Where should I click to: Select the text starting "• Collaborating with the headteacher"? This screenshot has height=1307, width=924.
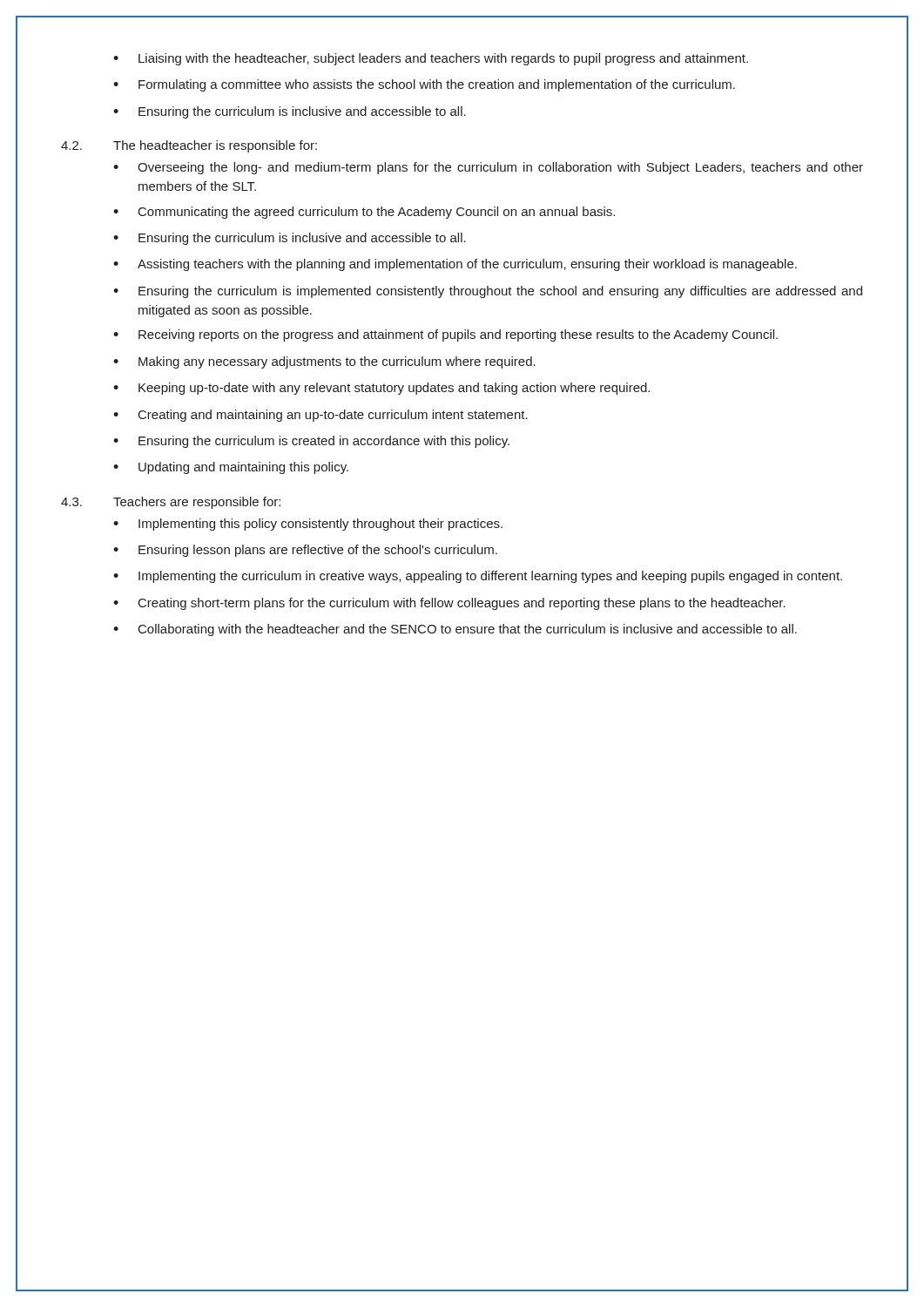(x=462, y=630)
